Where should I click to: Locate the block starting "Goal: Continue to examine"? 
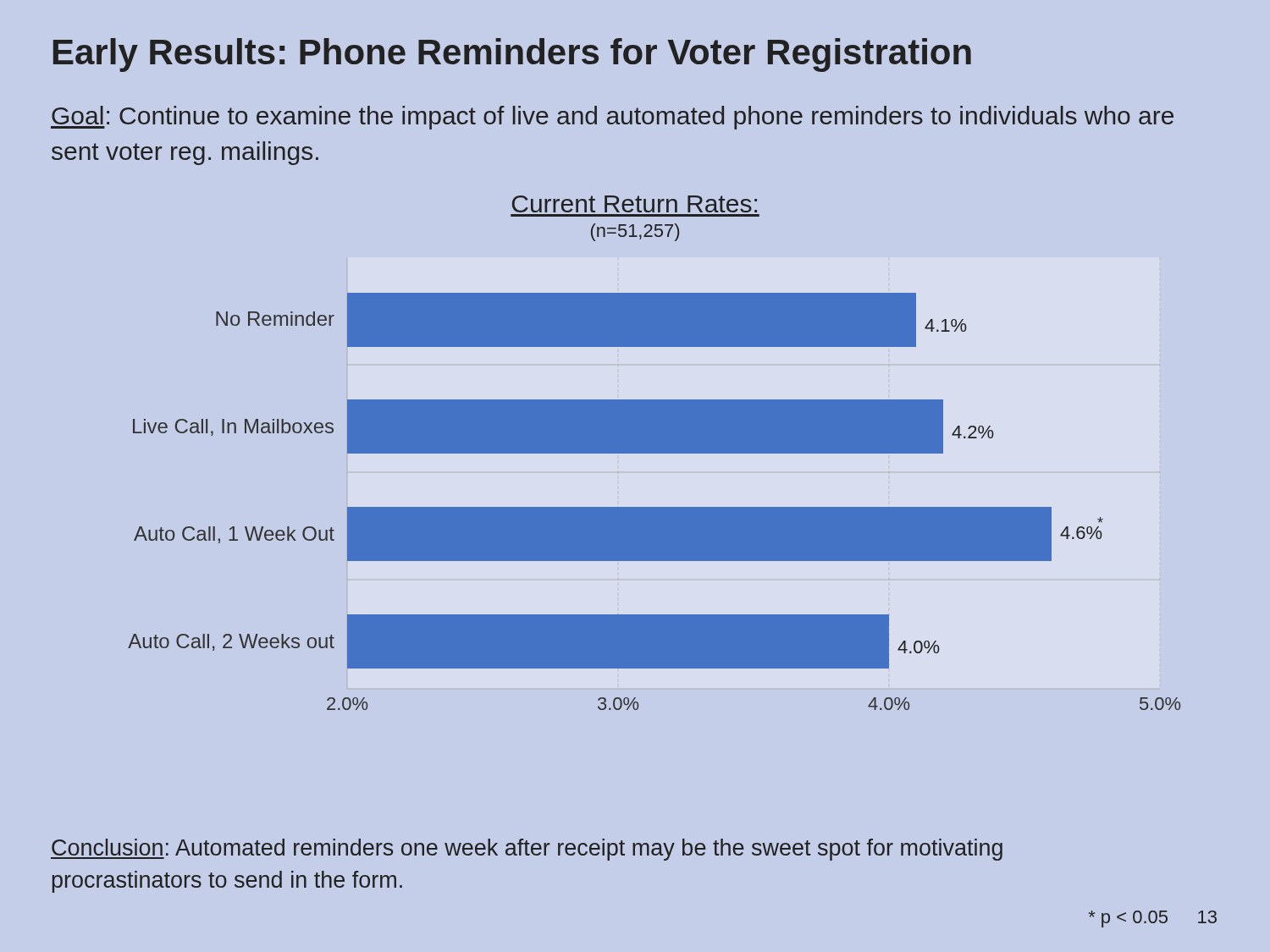click(x=613, y=134)
